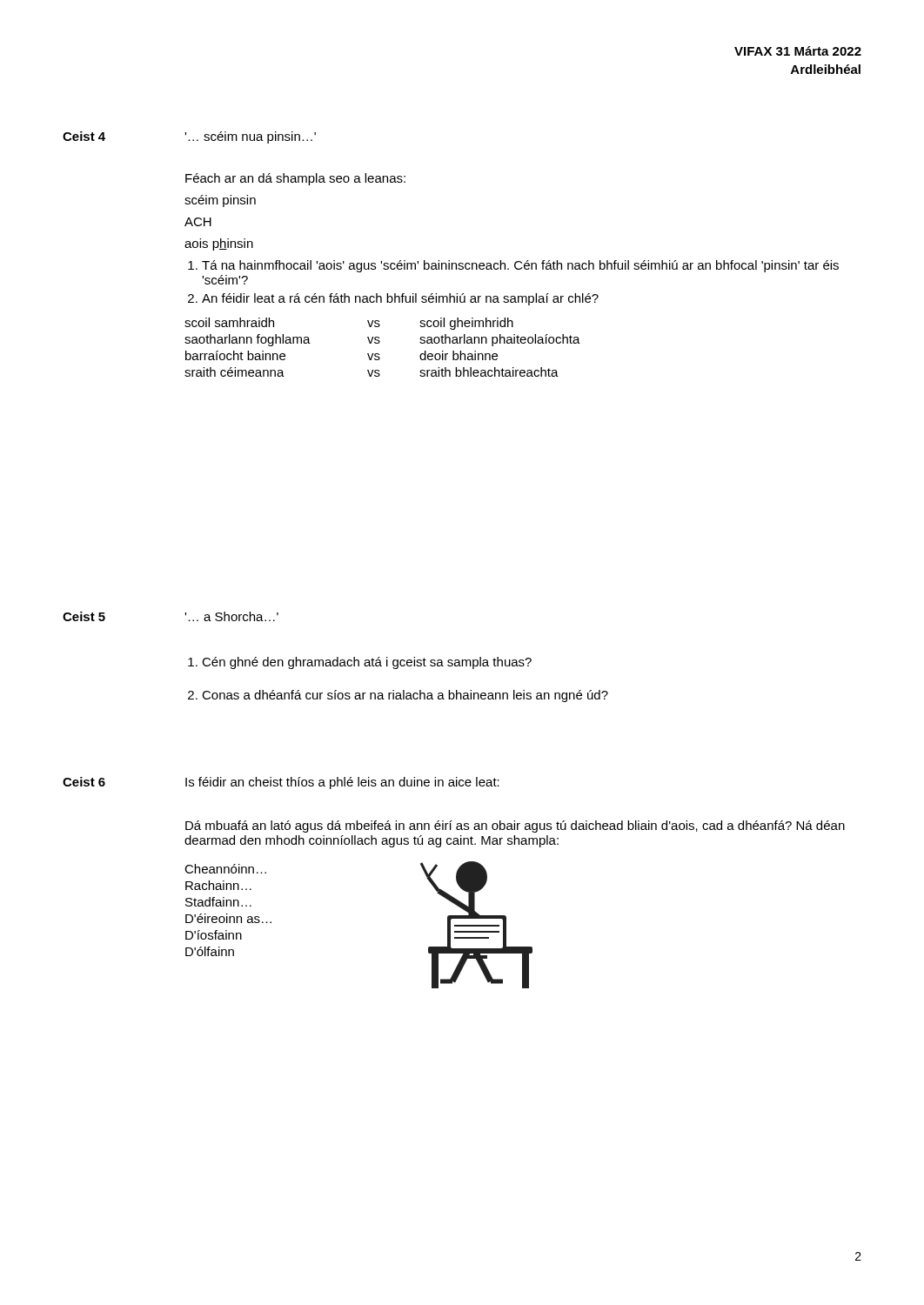Point to the block beginning "Is féidir an cheist thíos a"

coord(342,782)
